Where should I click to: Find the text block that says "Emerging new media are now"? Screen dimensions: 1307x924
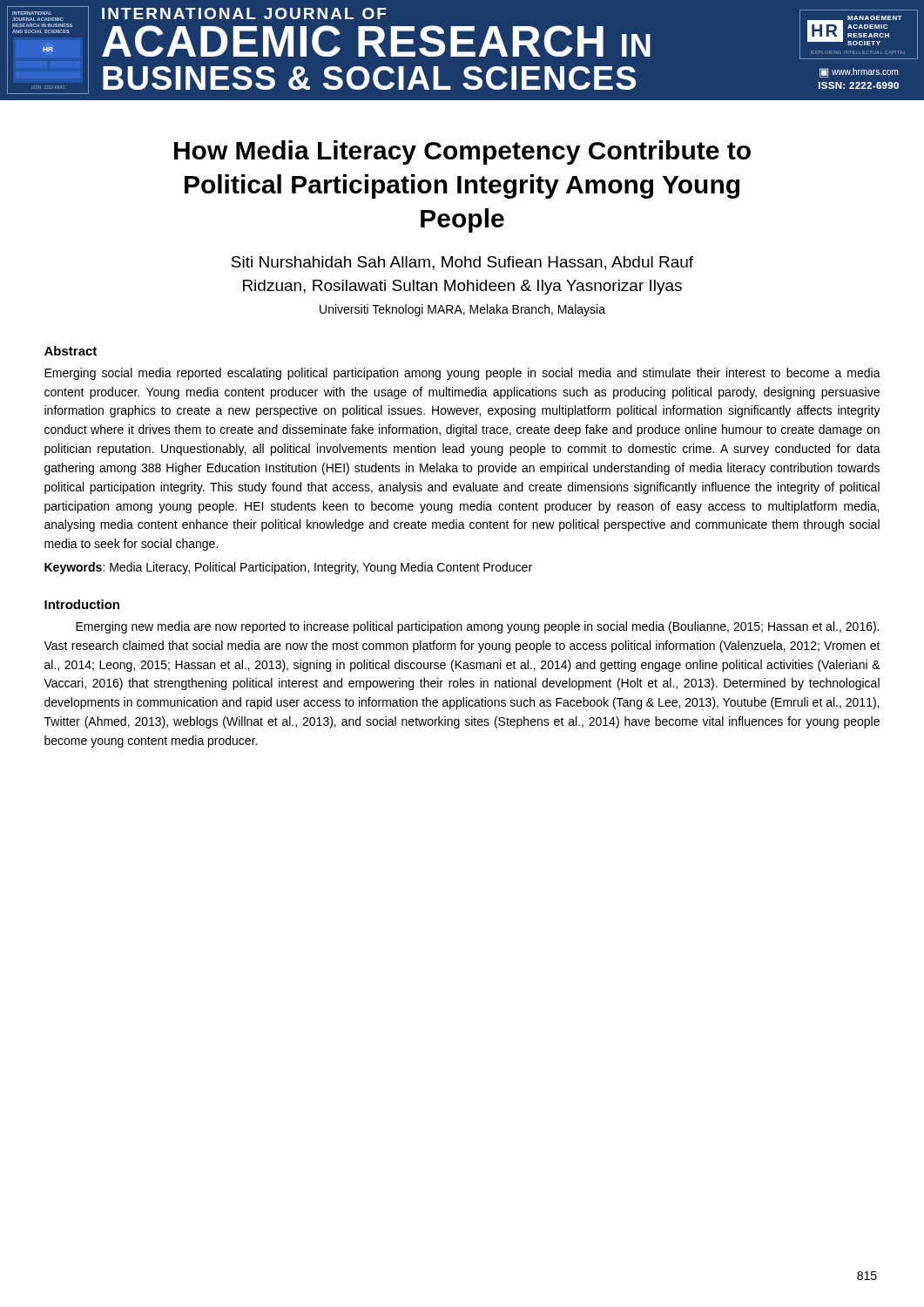pos(462,683)
